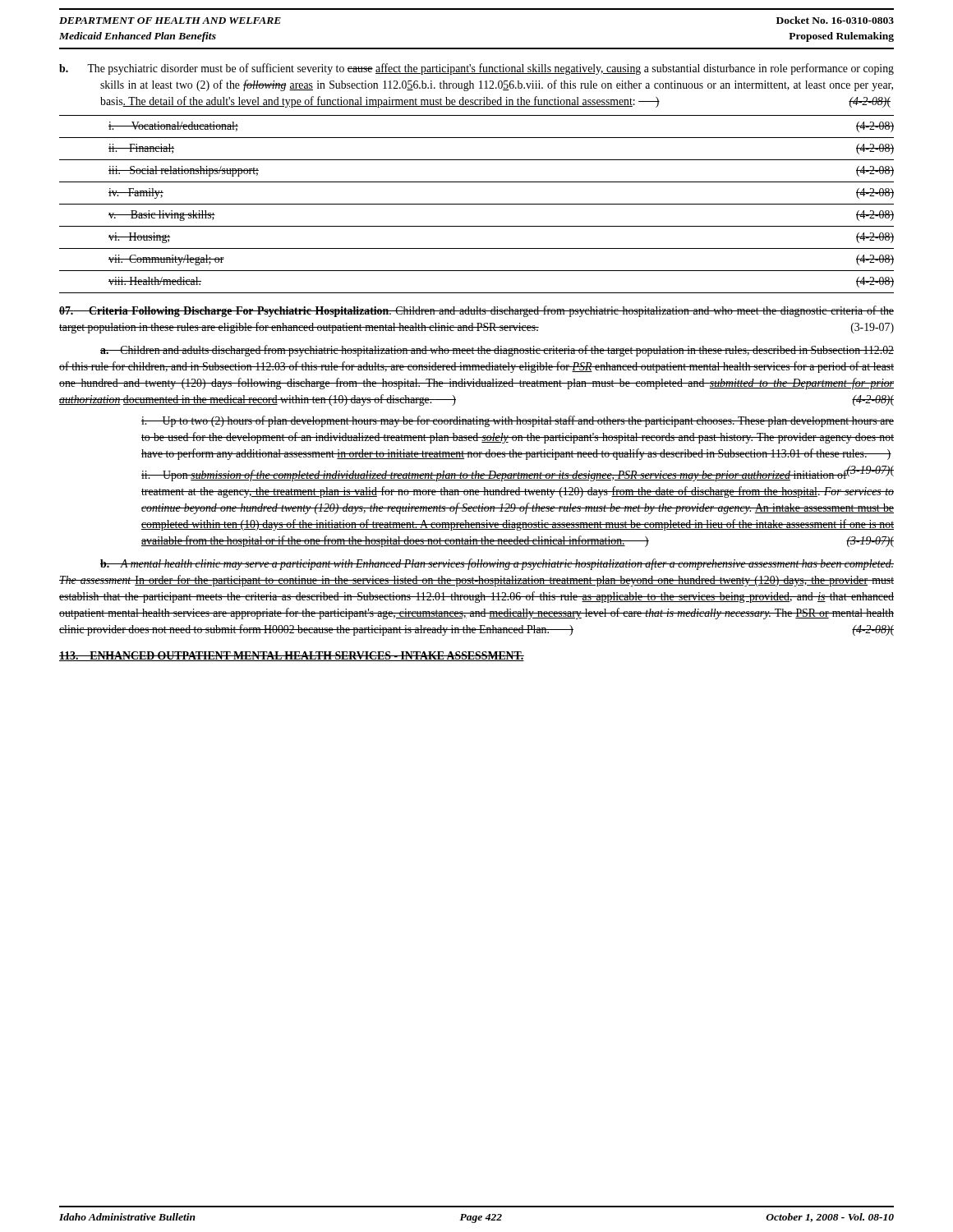
Task: Locate the text "viii. Health/medical. (4-2-08)"
Action: click(x=501, y=282)
